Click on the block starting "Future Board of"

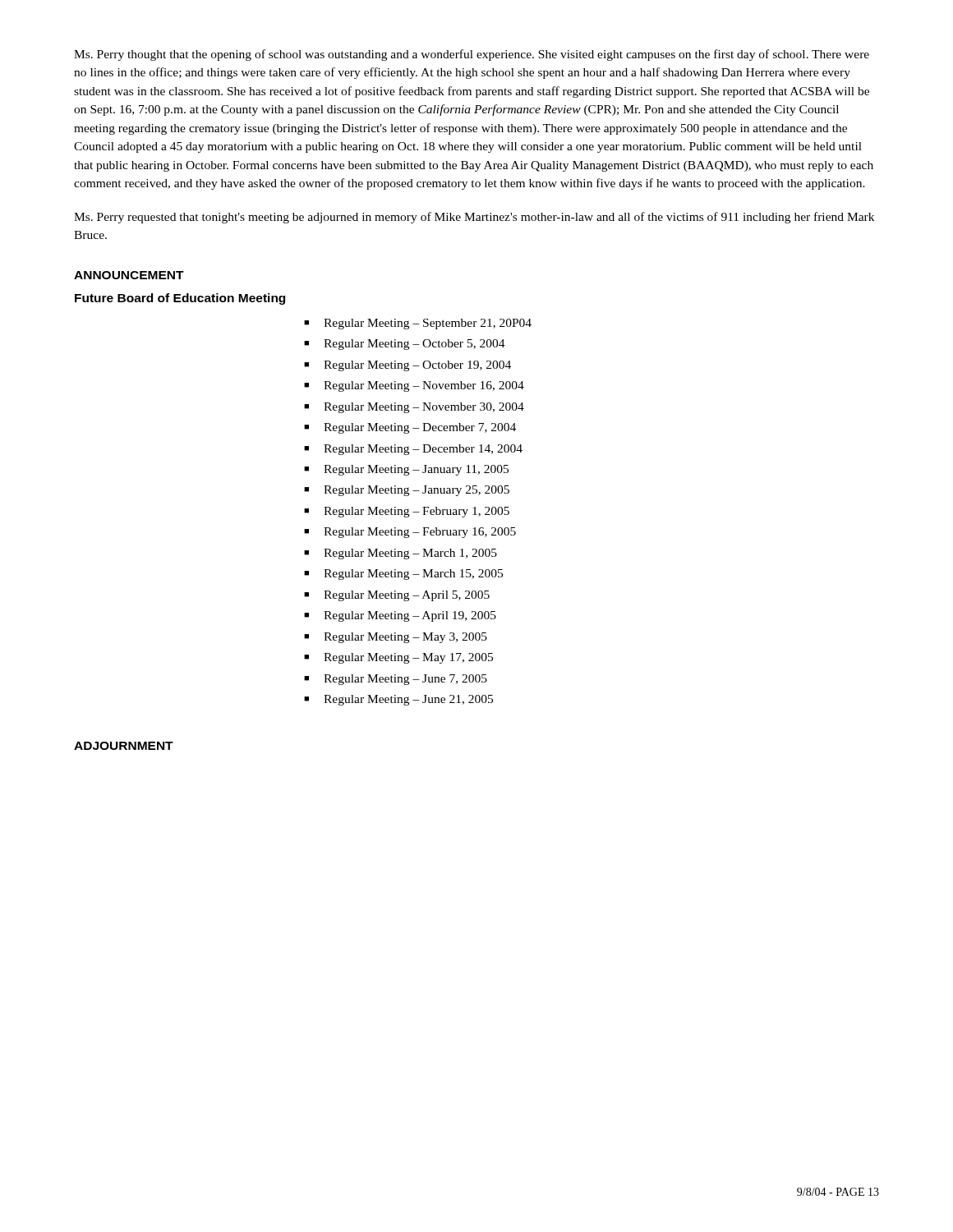click(x=180, y=297)
